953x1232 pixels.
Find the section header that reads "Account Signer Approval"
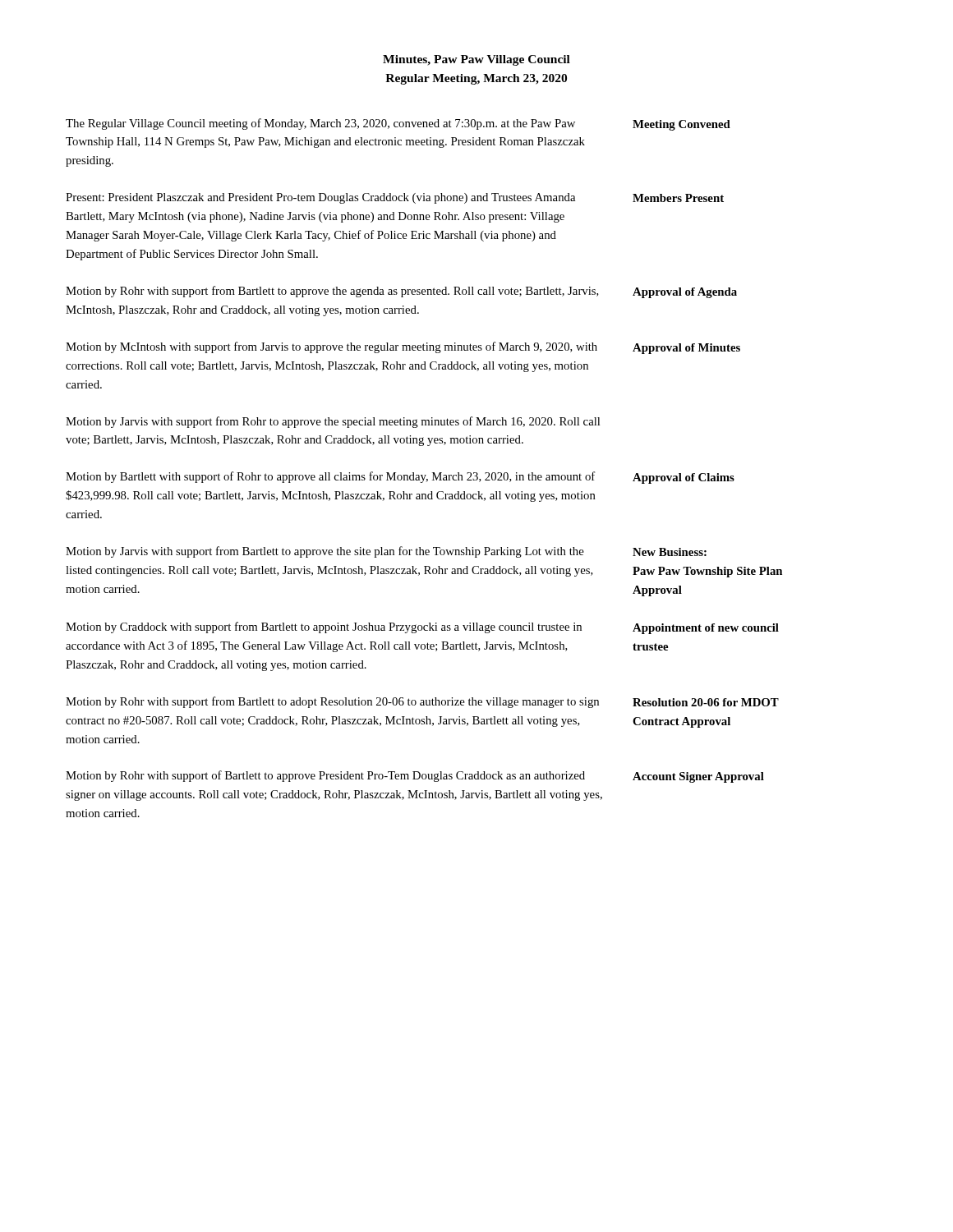click(698, 777)
